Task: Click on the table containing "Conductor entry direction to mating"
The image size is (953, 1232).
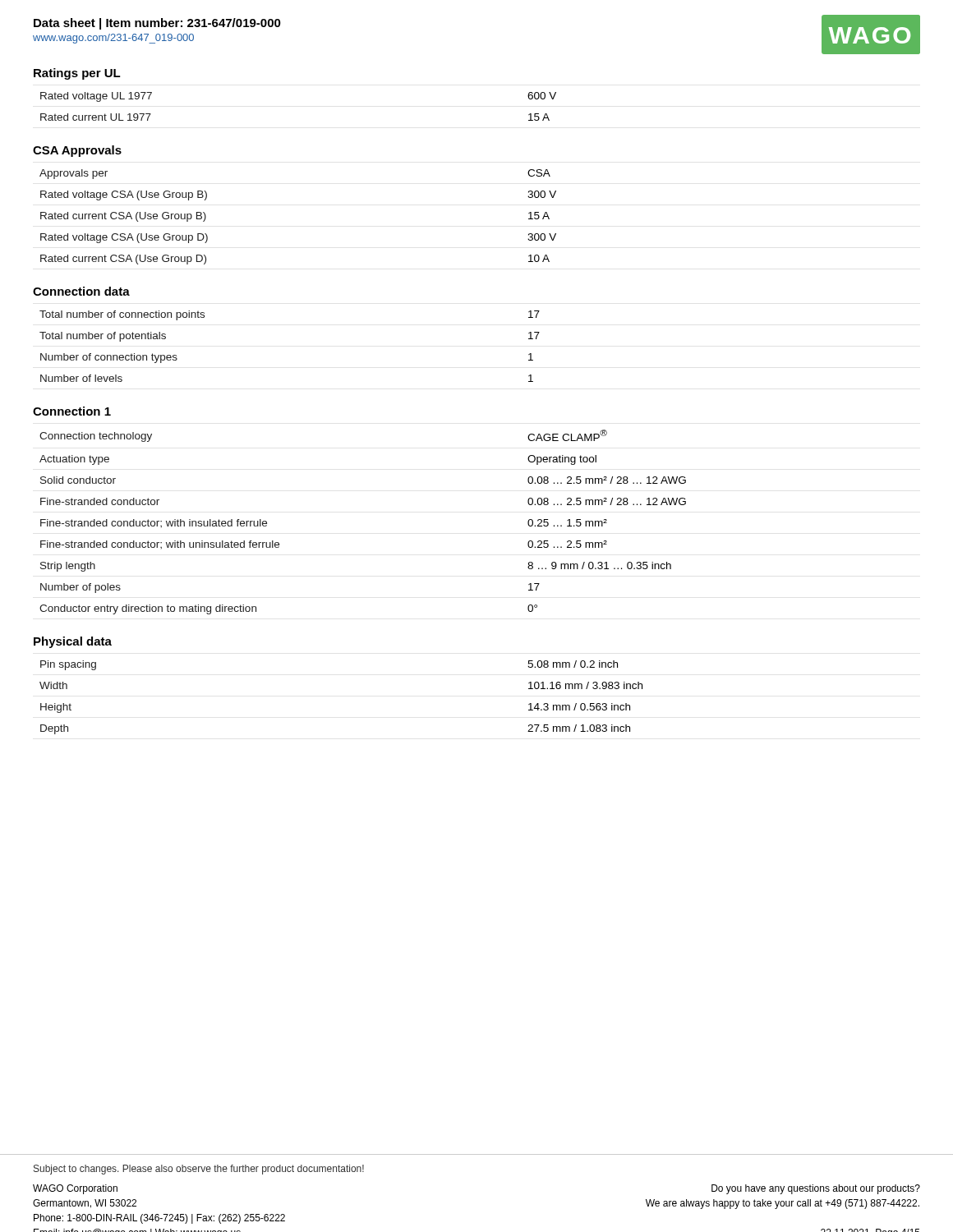Action: 476,521
